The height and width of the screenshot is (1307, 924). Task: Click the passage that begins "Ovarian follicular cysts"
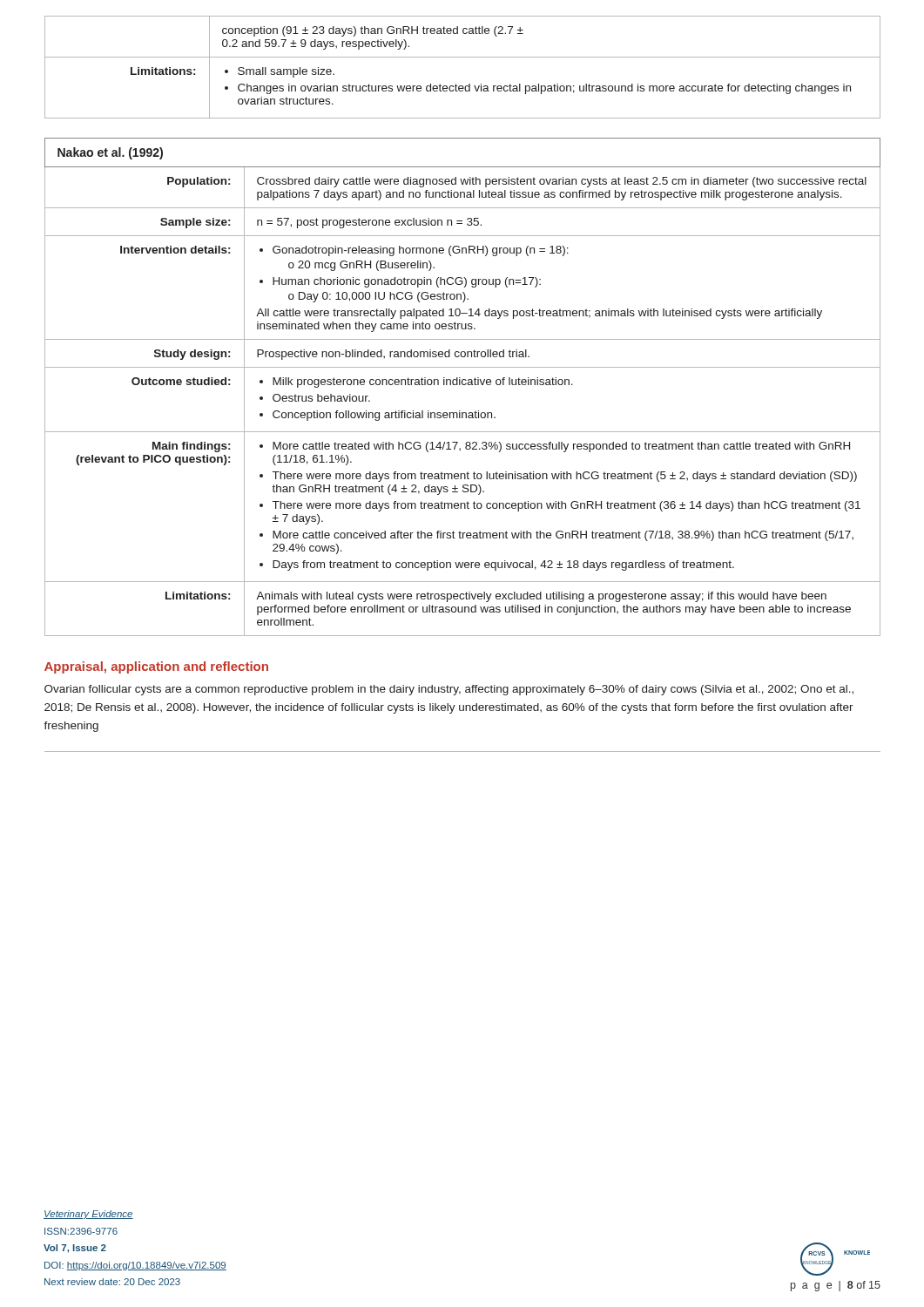pos(449,707)
